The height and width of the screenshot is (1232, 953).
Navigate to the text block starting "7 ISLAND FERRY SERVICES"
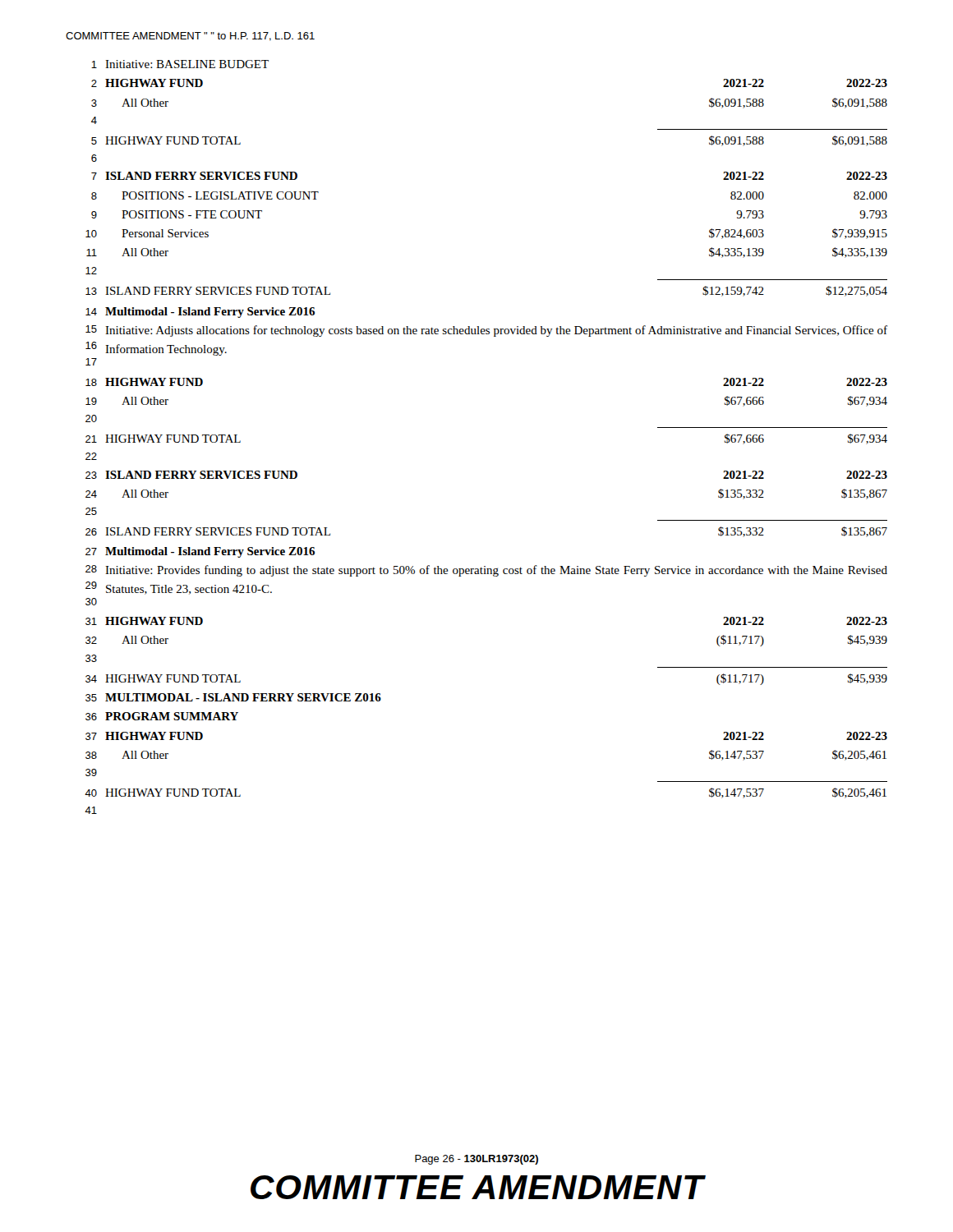click(184, 176)
